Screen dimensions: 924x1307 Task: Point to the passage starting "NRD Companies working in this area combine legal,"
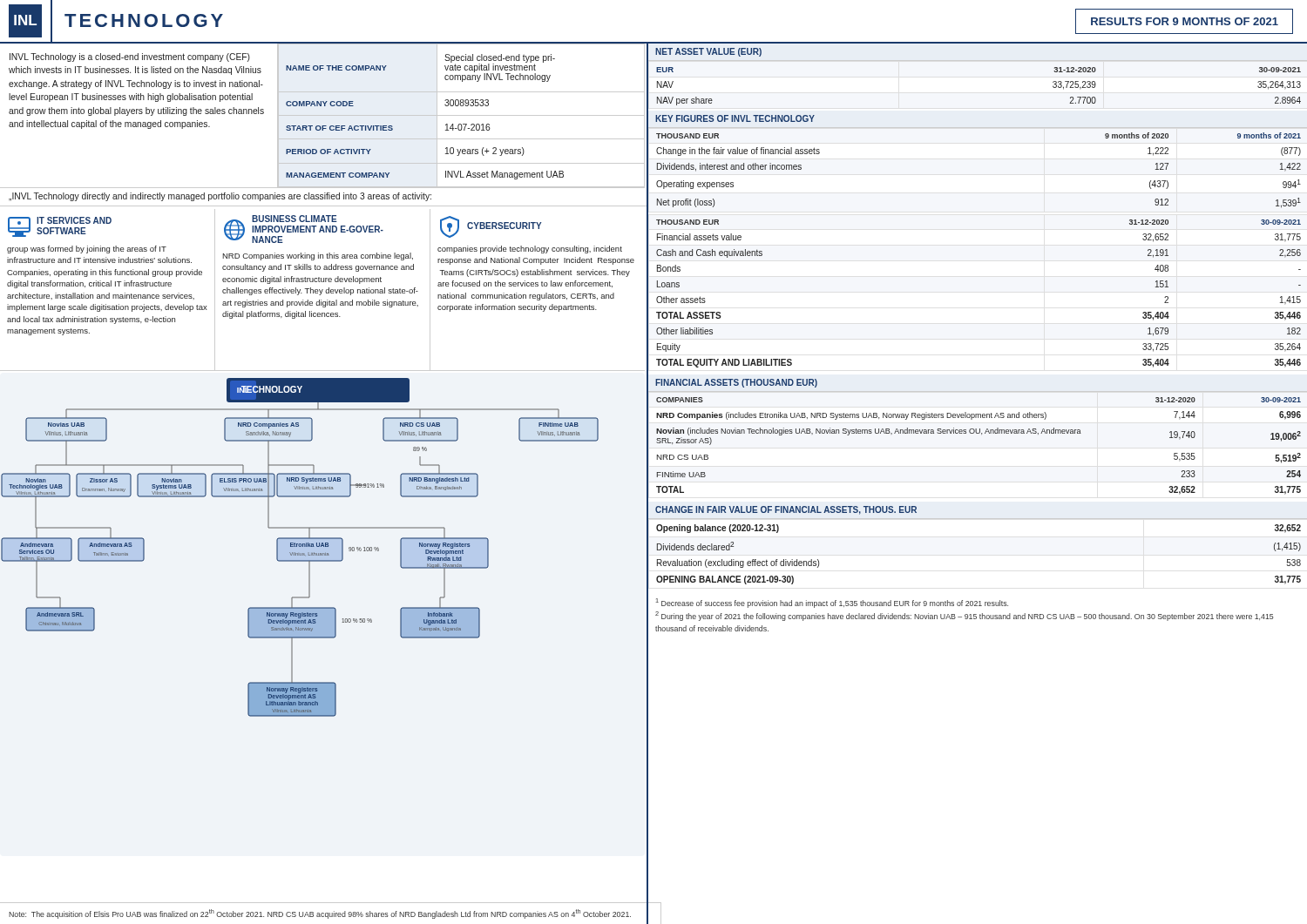tap(320, 285)
